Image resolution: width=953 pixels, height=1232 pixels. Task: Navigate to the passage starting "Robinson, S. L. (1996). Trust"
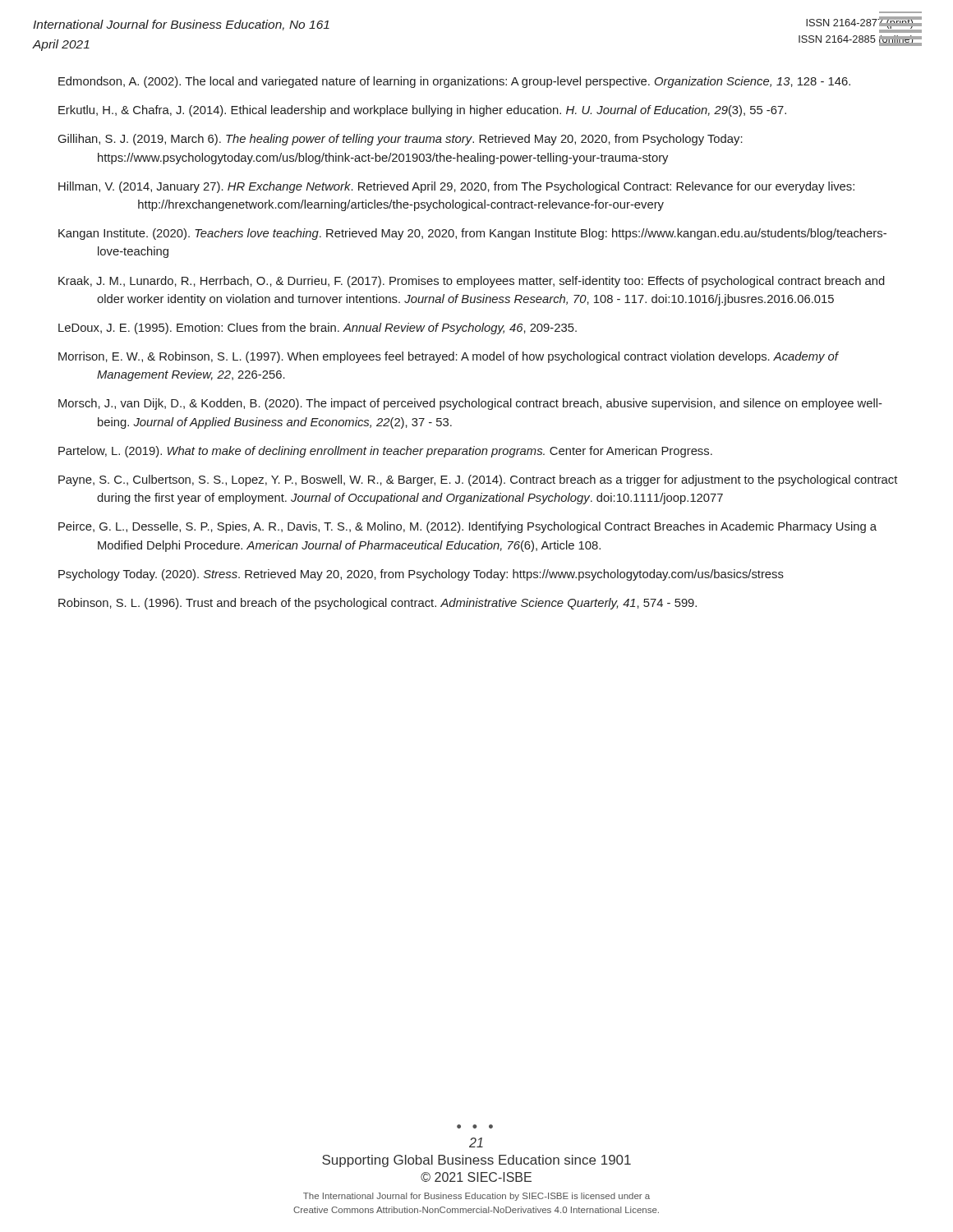(x=378, y=603)
